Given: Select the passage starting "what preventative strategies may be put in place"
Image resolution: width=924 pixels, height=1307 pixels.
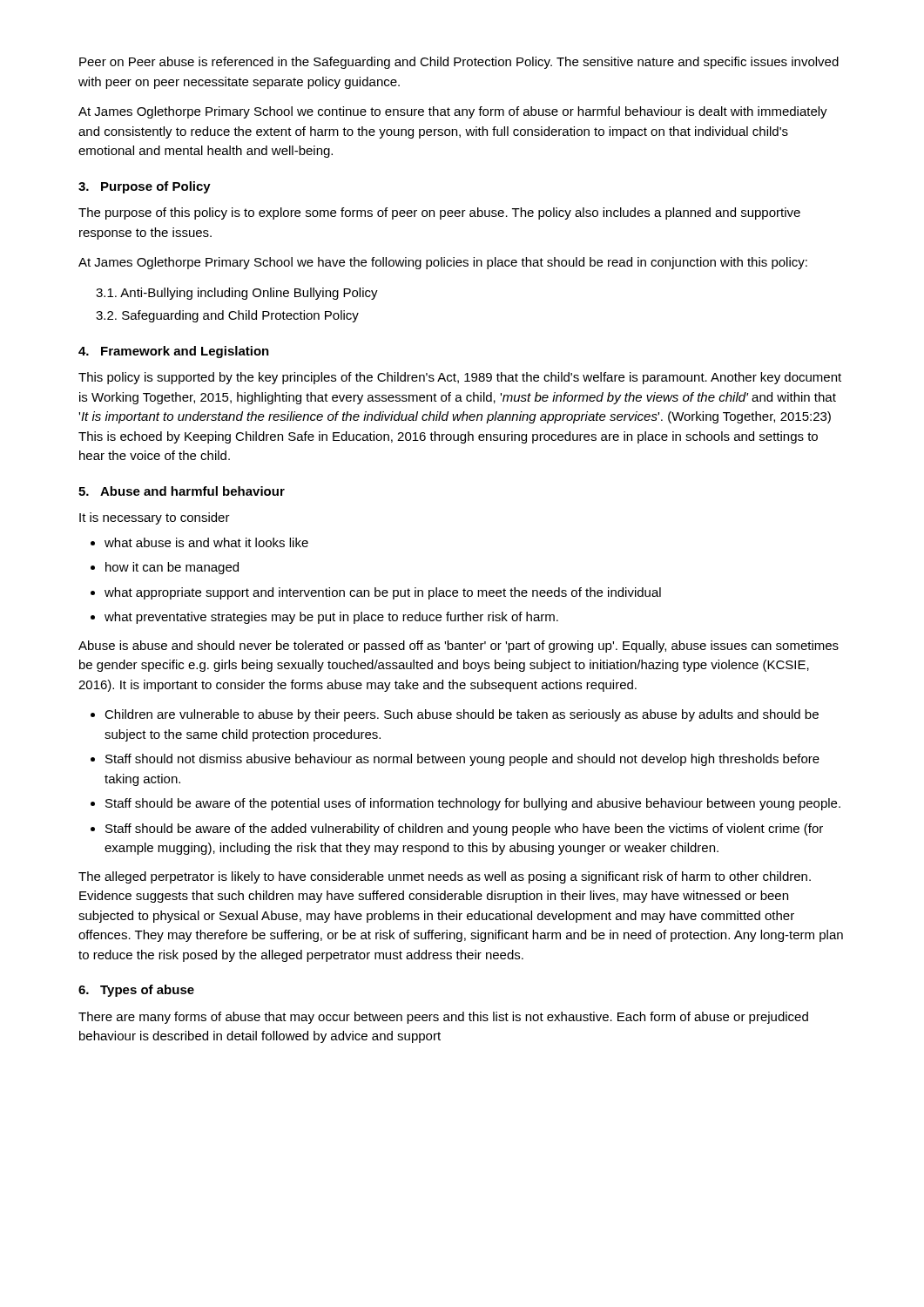Looking at the screenshot, I should (332, 616).
